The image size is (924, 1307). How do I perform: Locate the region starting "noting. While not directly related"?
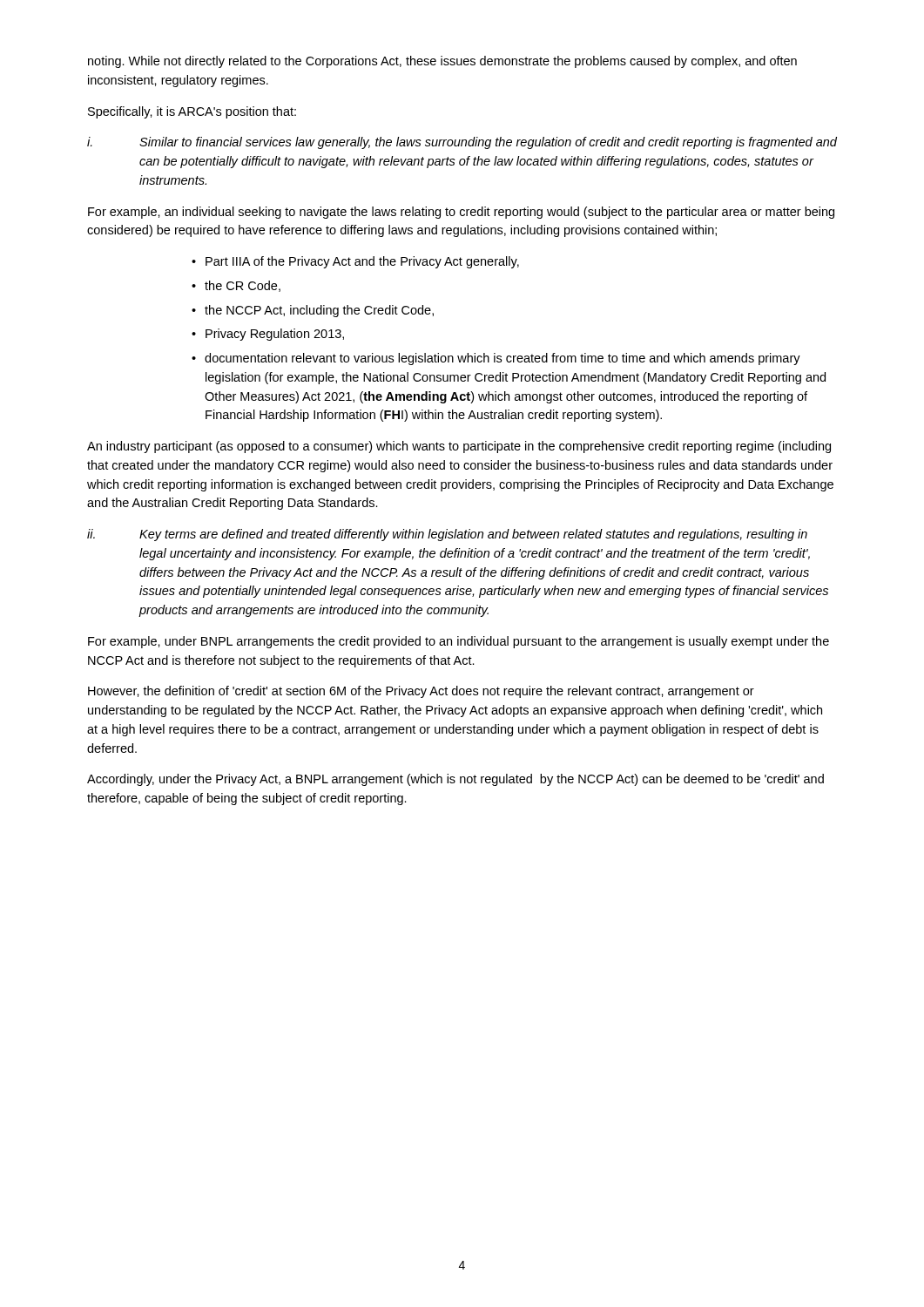[x=442, y=70]
